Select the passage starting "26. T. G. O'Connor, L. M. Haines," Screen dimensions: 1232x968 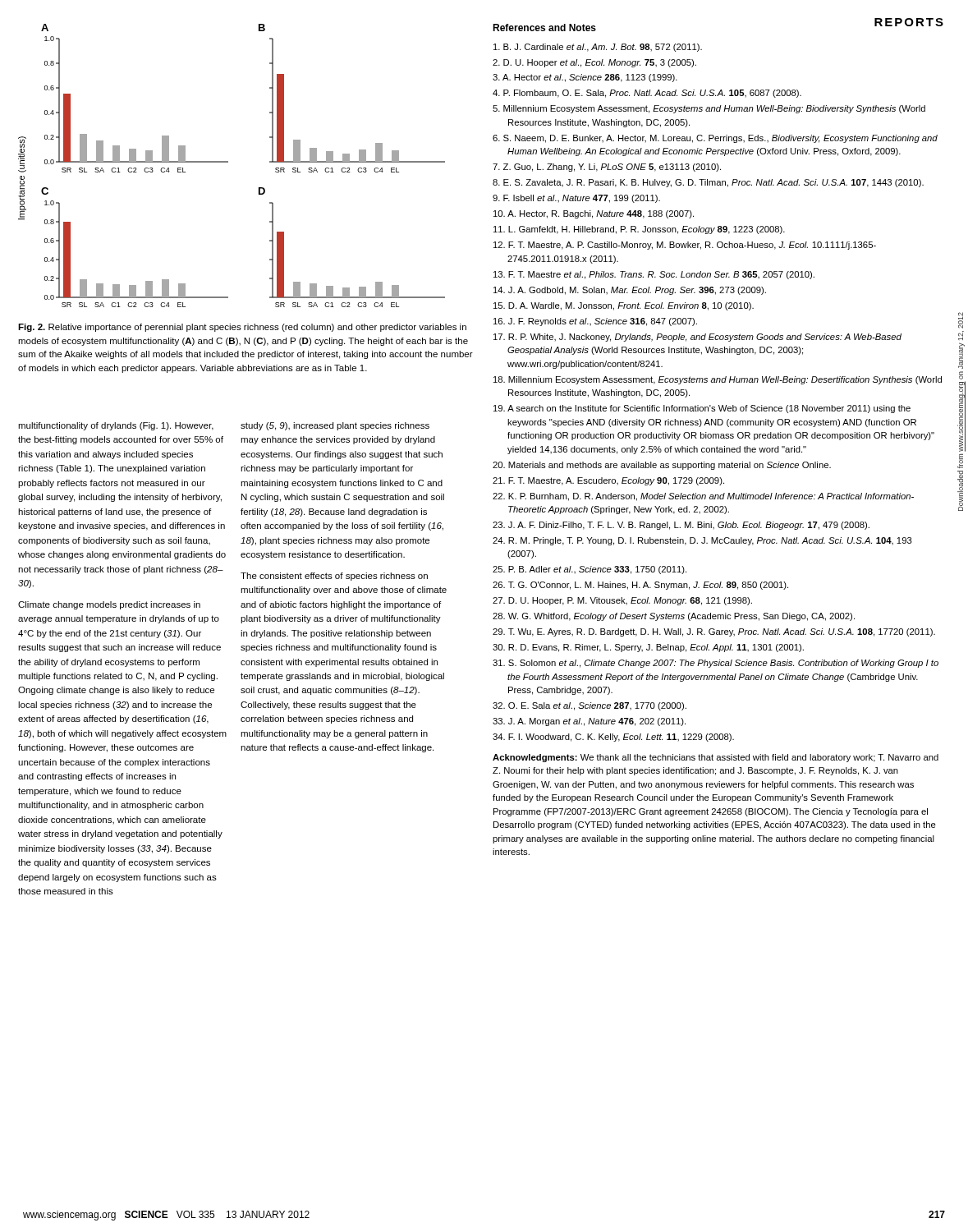[x=641, y=585]
